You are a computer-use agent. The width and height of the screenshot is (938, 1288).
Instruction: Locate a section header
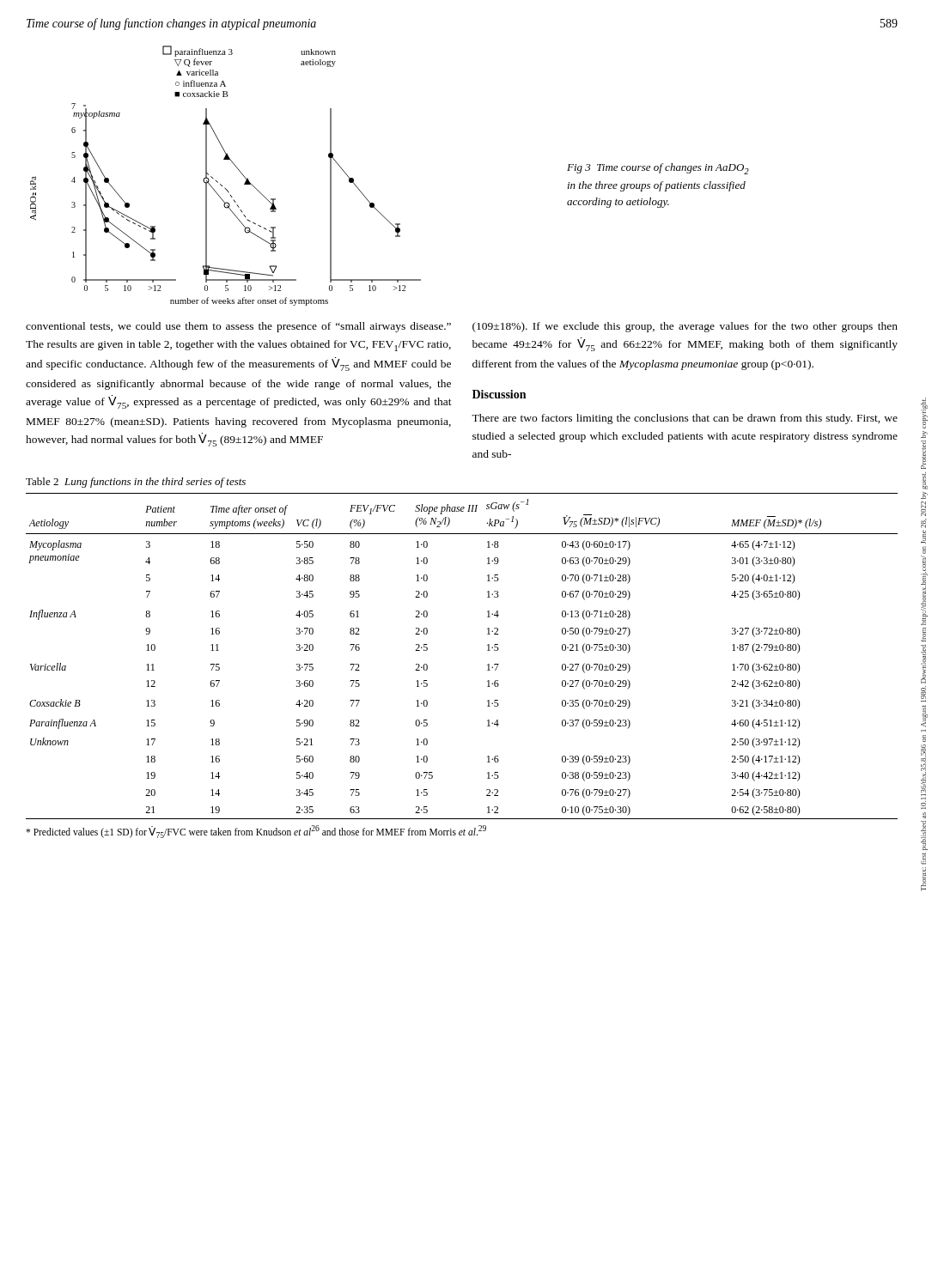pyautogui.click(x=499, y=395)
